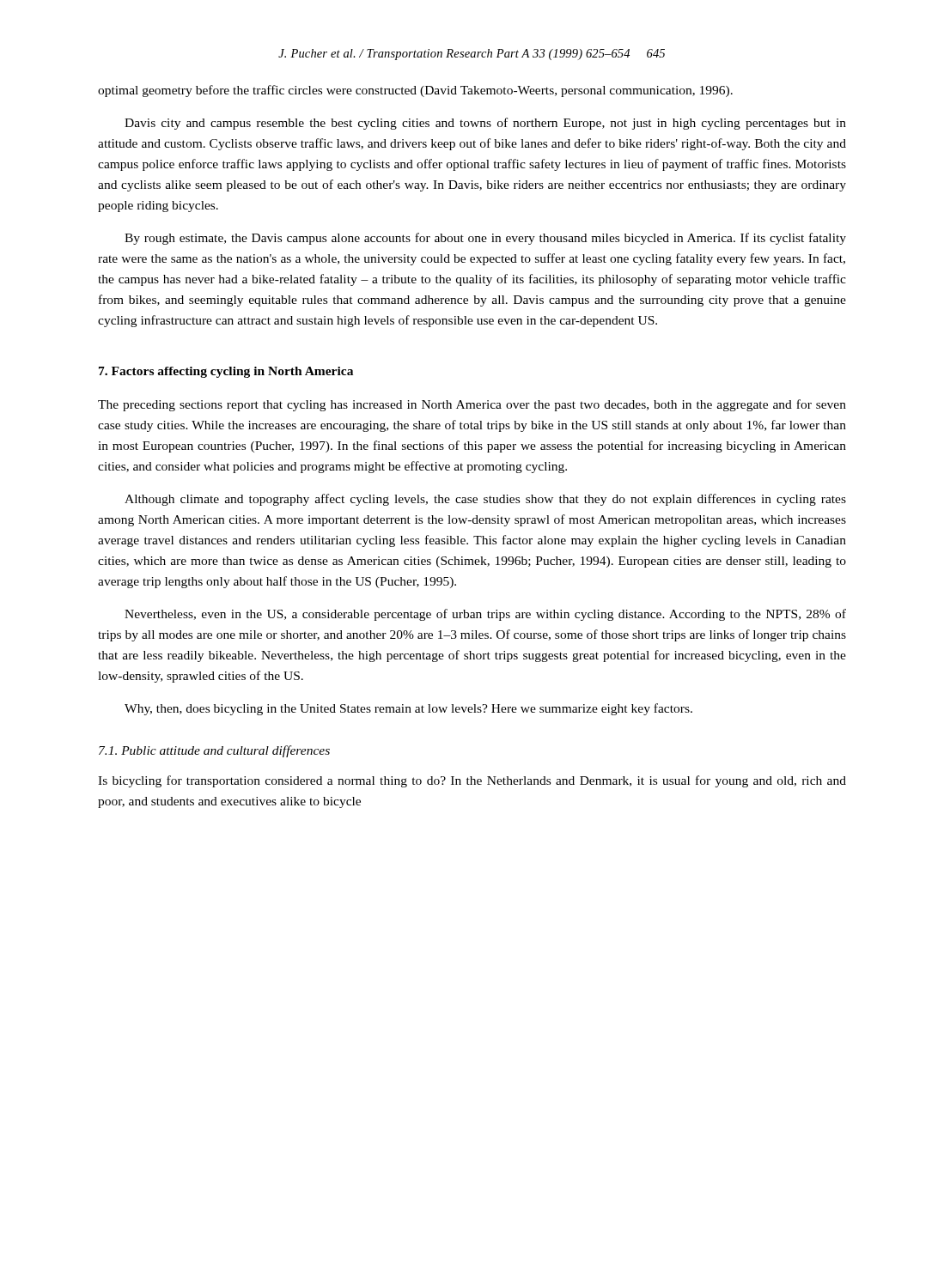The height and width of the screenshot is (1288, 944).
Task: Click on the passage starting "Is bicycling for transportation considered a normal"
Action: (x=472, y=791)
